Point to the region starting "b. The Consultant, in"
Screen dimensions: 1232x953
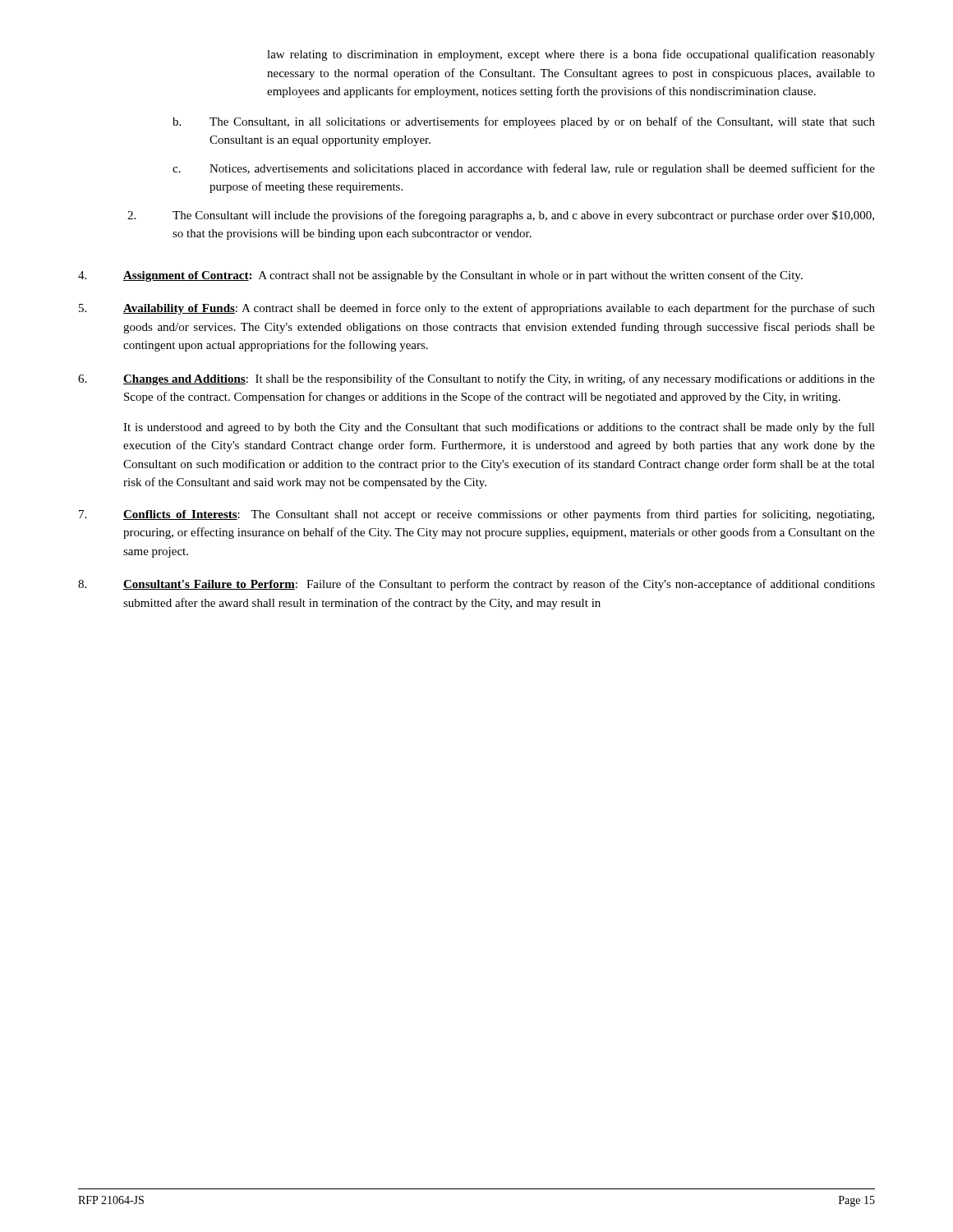524,131
